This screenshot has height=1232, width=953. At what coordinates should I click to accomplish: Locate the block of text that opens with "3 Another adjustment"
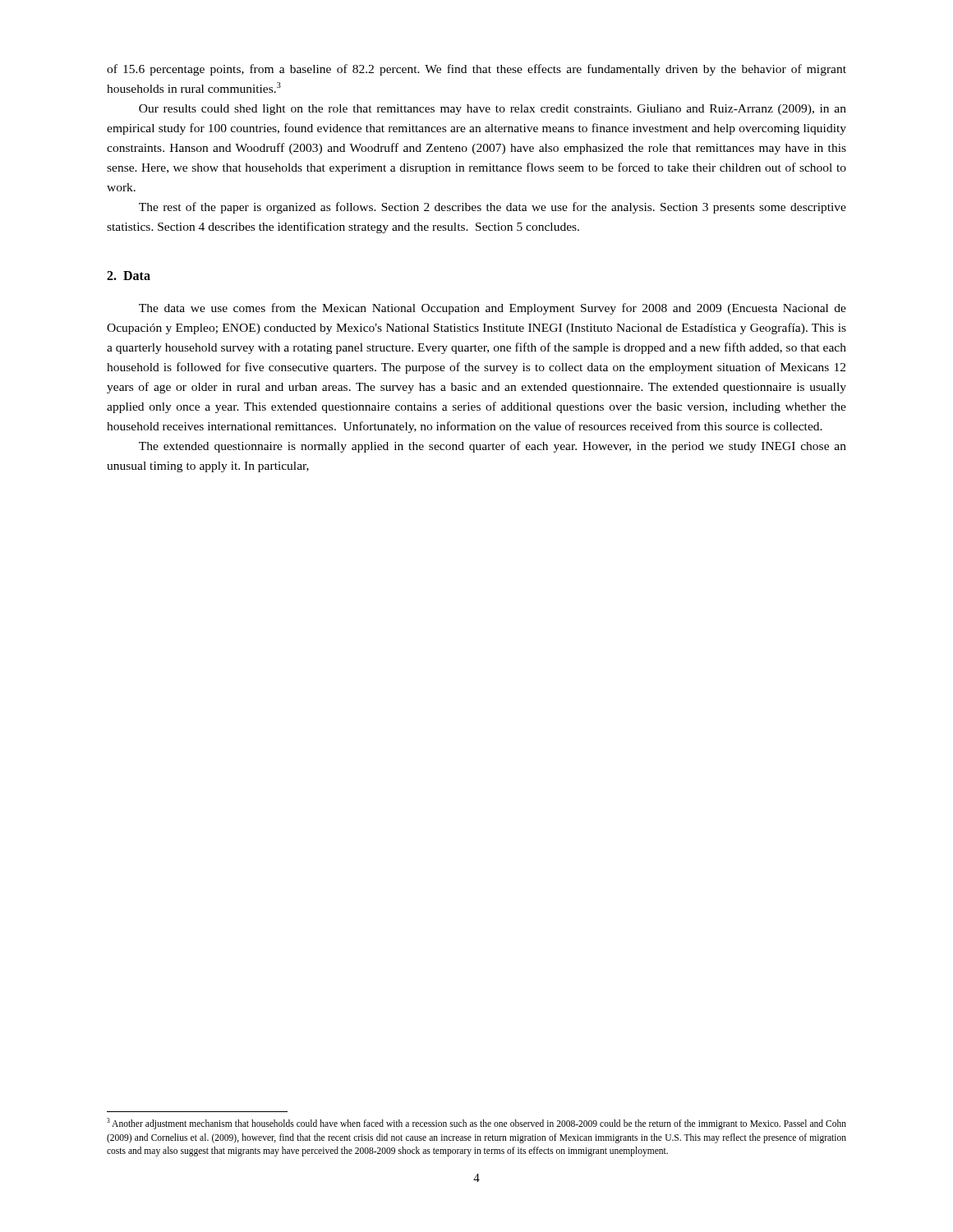pyautogui.click(x=476, y=1137)
